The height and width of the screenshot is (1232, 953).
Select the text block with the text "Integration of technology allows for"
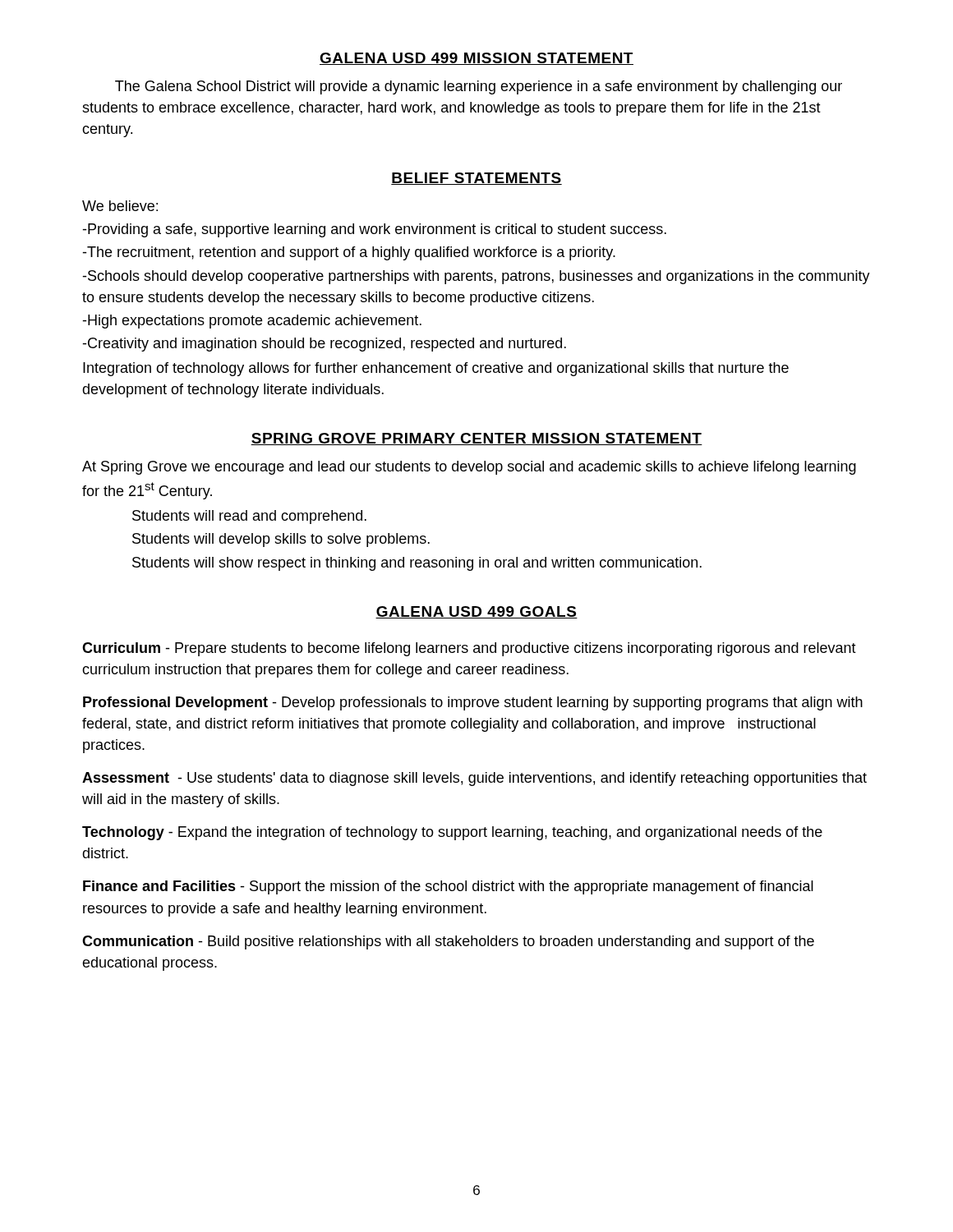click(x=436, y=379)
